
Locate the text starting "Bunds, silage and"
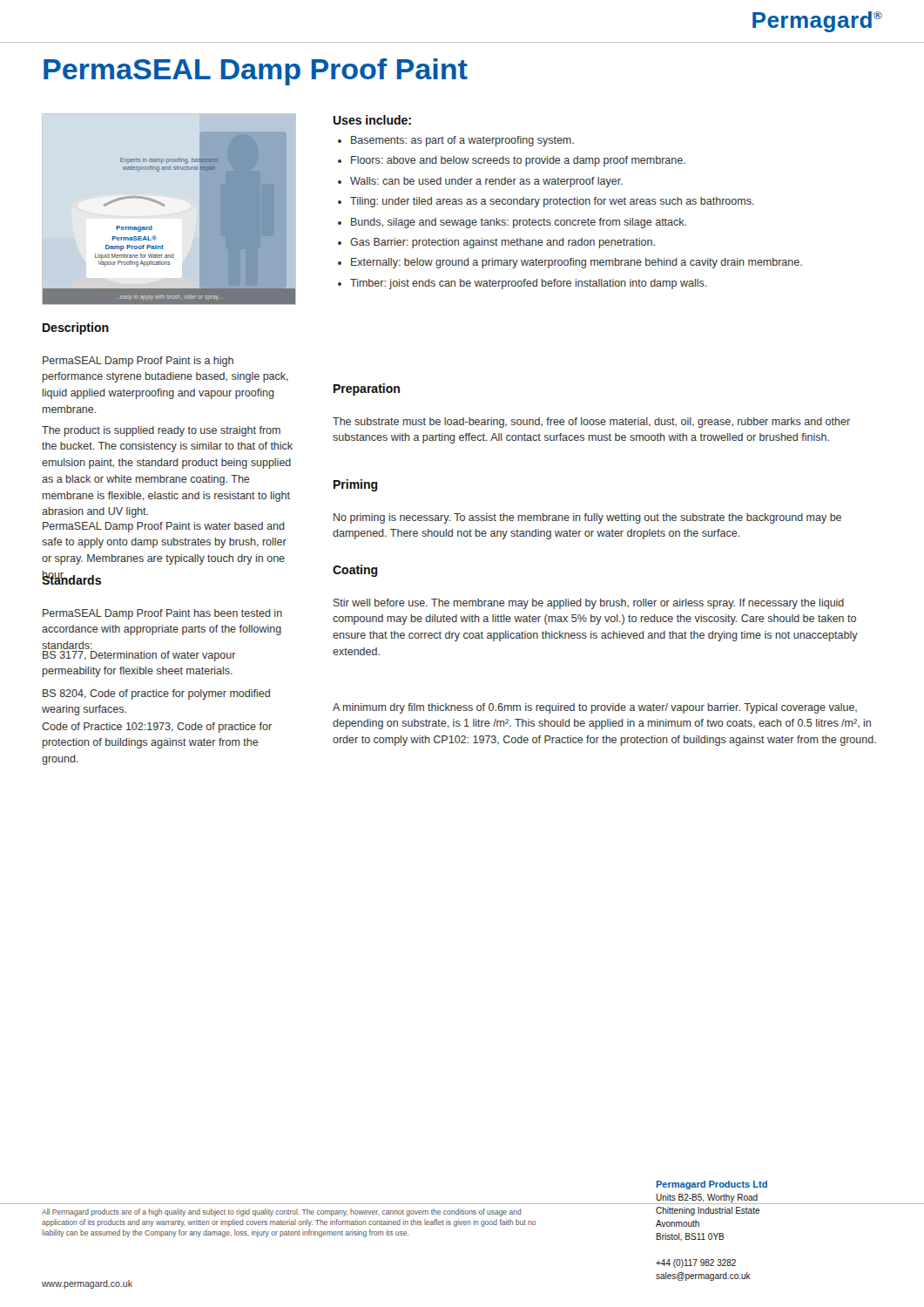[519, 222]
